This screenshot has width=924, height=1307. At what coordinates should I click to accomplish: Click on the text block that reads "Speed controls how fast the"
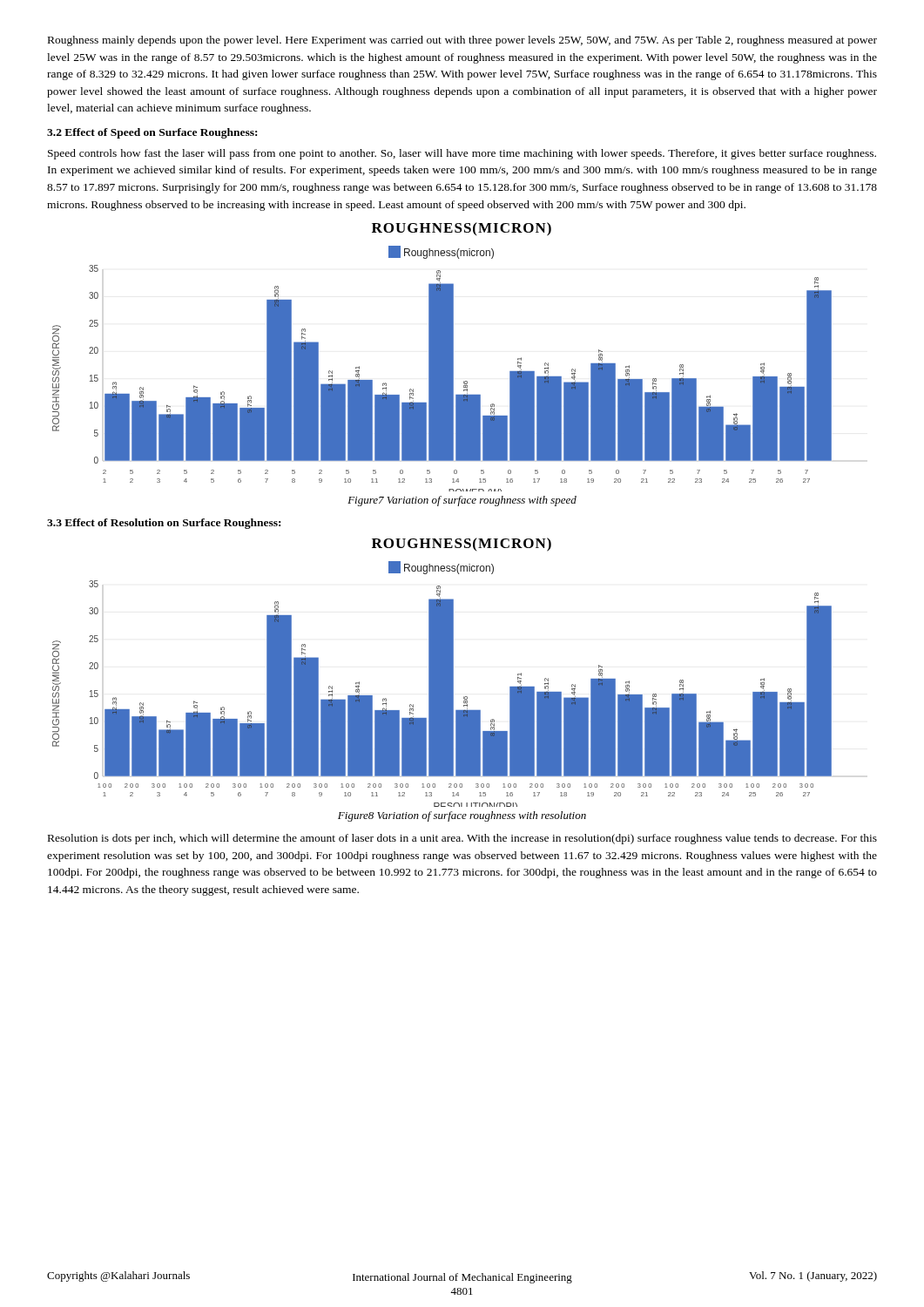coord(462,178)
